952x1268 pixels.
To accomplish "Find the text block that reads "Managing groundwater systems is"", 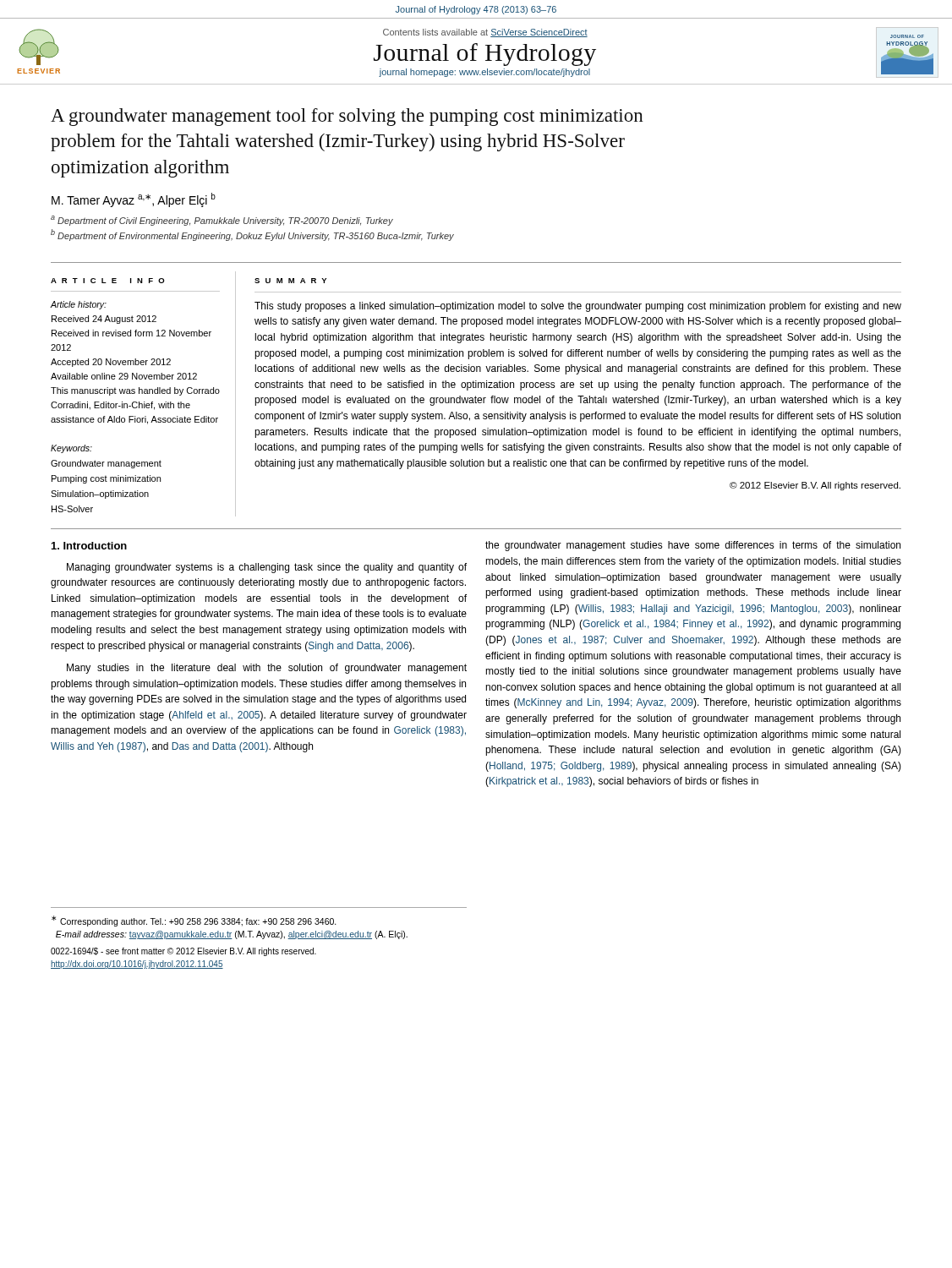I will tap(259, 606).
